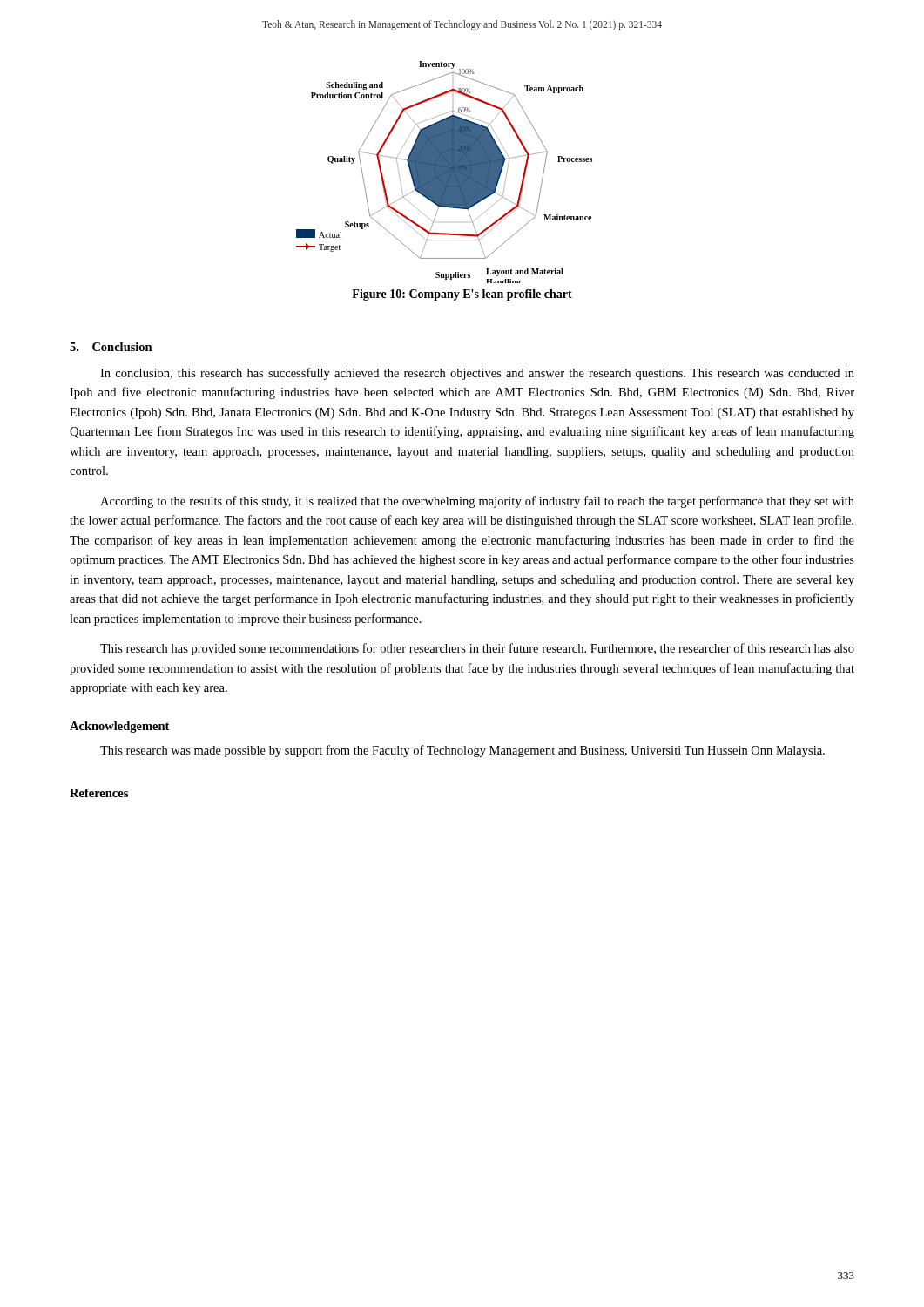Point to the block beginning "According to the results of"
The width and height of the screenshot is (924, 1307).
point(462,560)
